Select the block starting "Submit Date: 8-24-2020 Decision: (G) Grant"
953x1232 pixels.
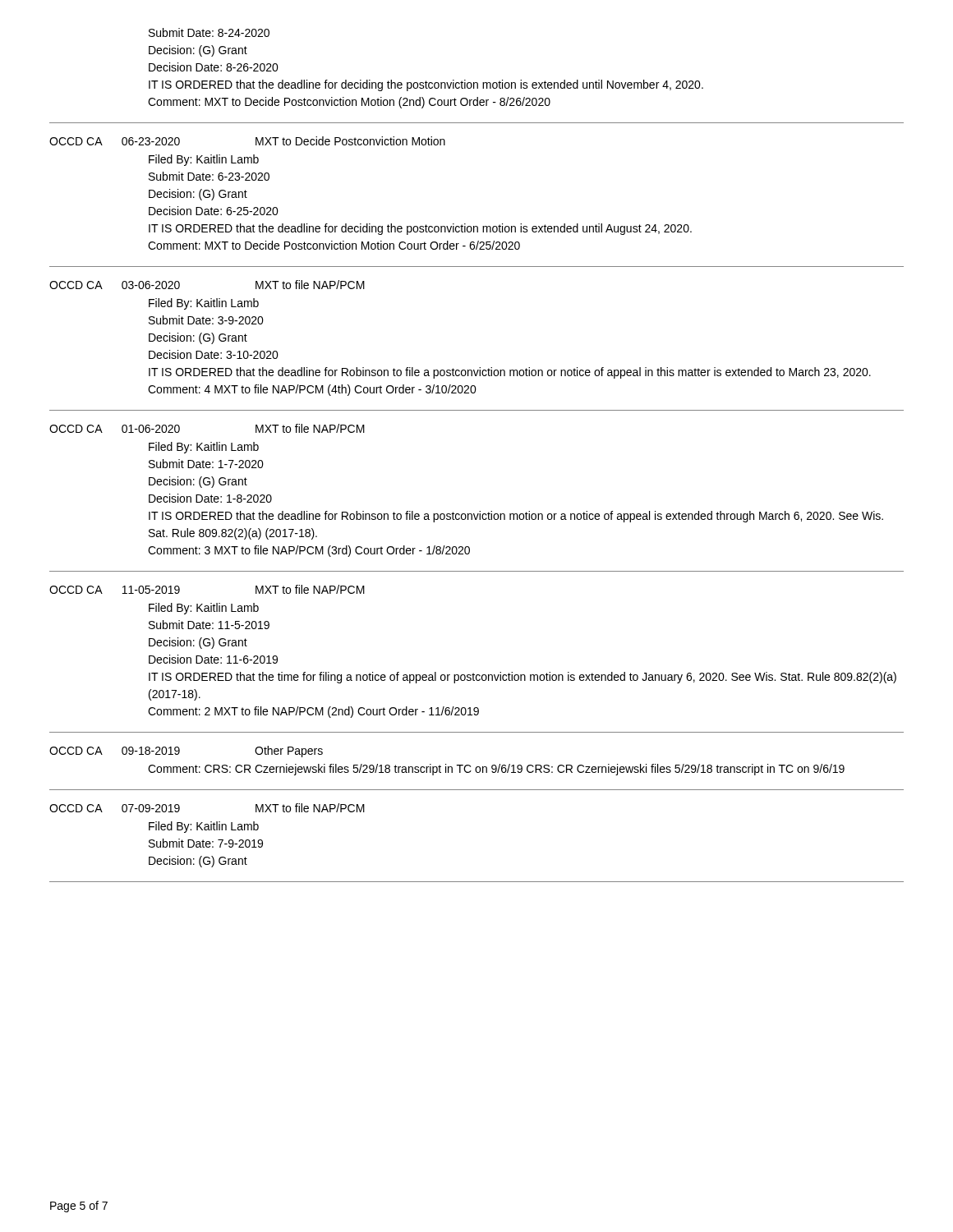click(209, 32)
